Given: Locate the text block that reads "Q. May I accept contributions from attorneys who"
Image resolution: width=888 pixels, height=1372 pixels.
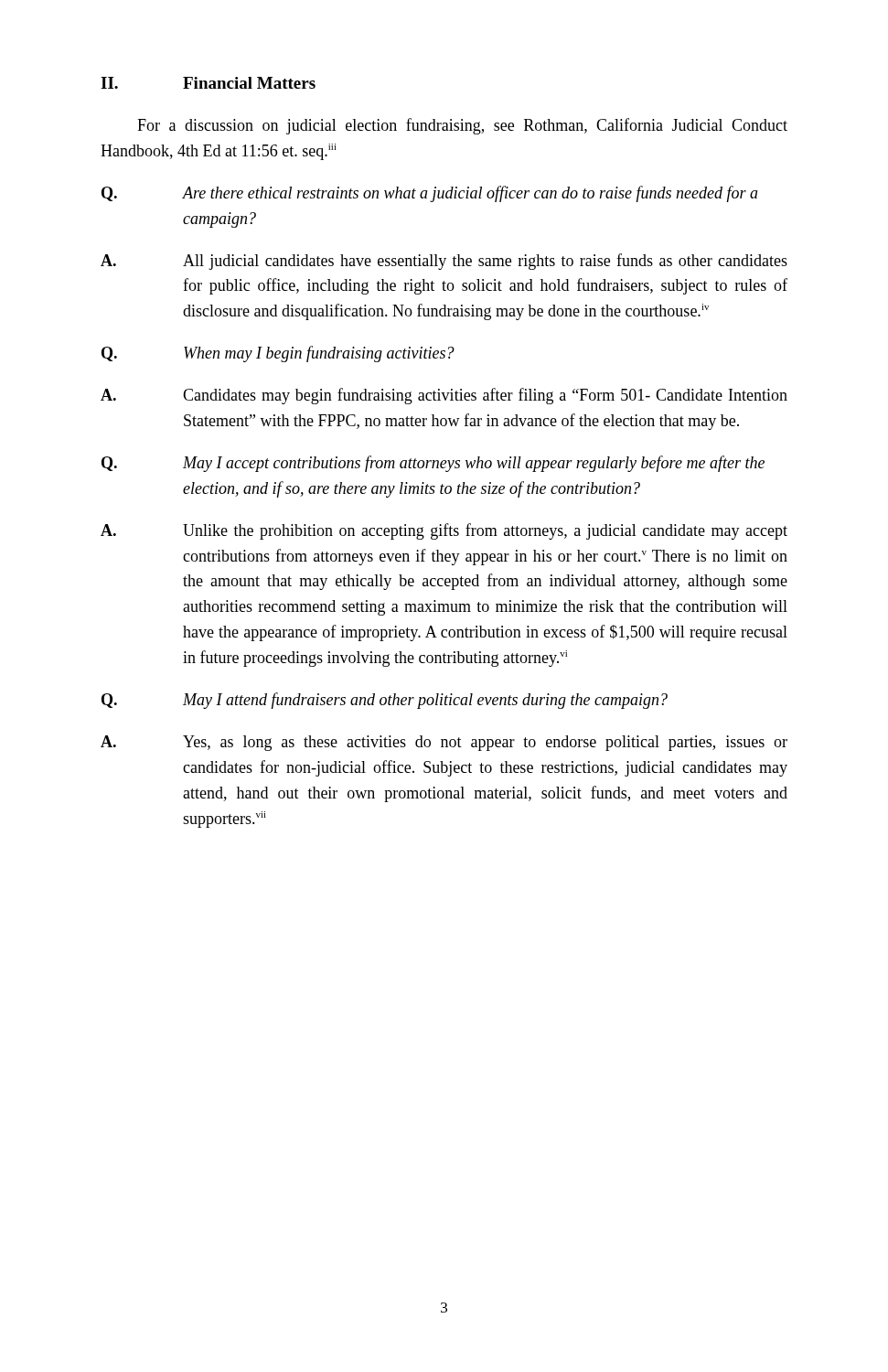Looking at the screenshot, I should (444, 476).
